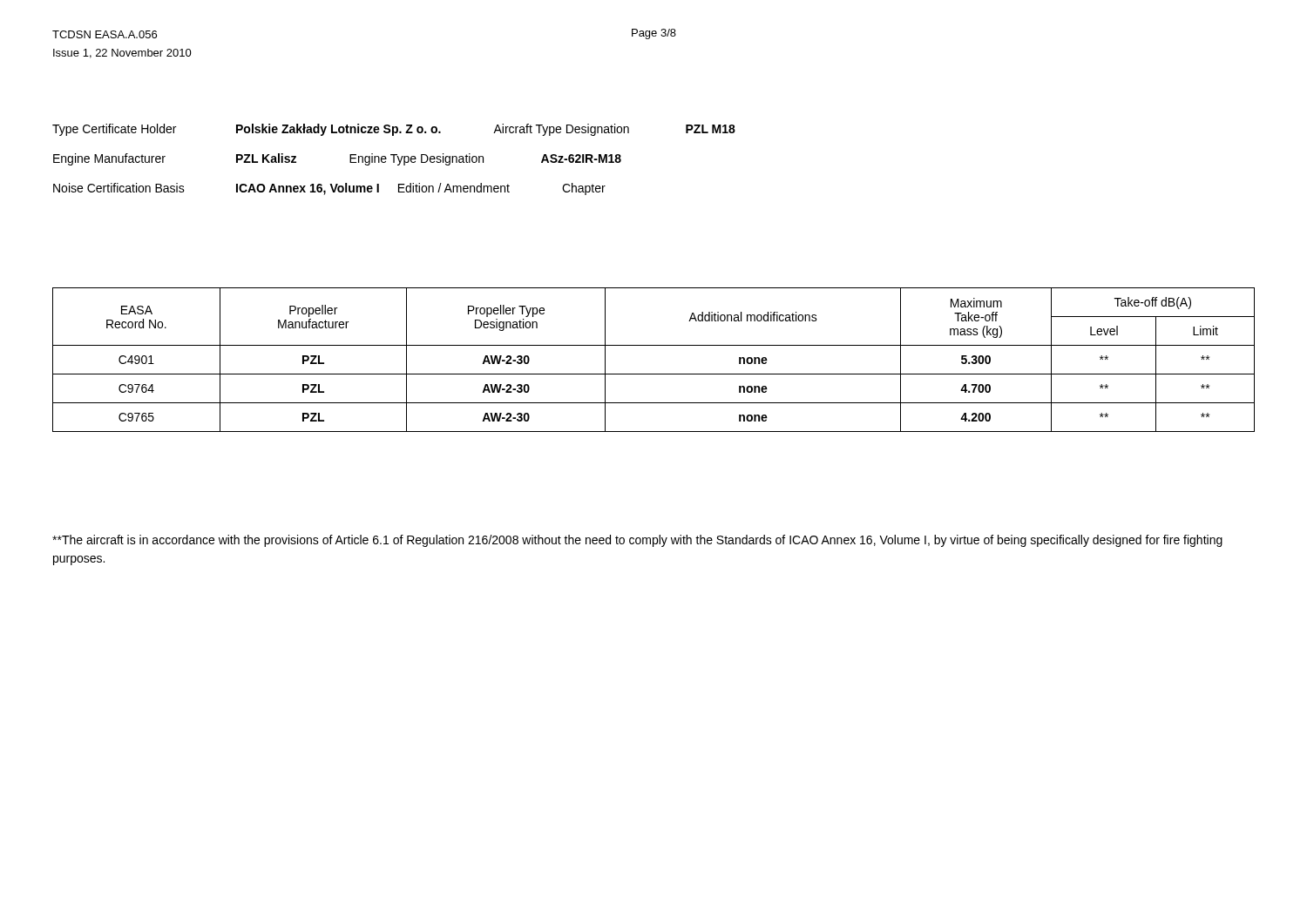Point to the block starting "Engine Manufacturer PZL Kalisz Engine Type Designation"

tap(108, 159)
